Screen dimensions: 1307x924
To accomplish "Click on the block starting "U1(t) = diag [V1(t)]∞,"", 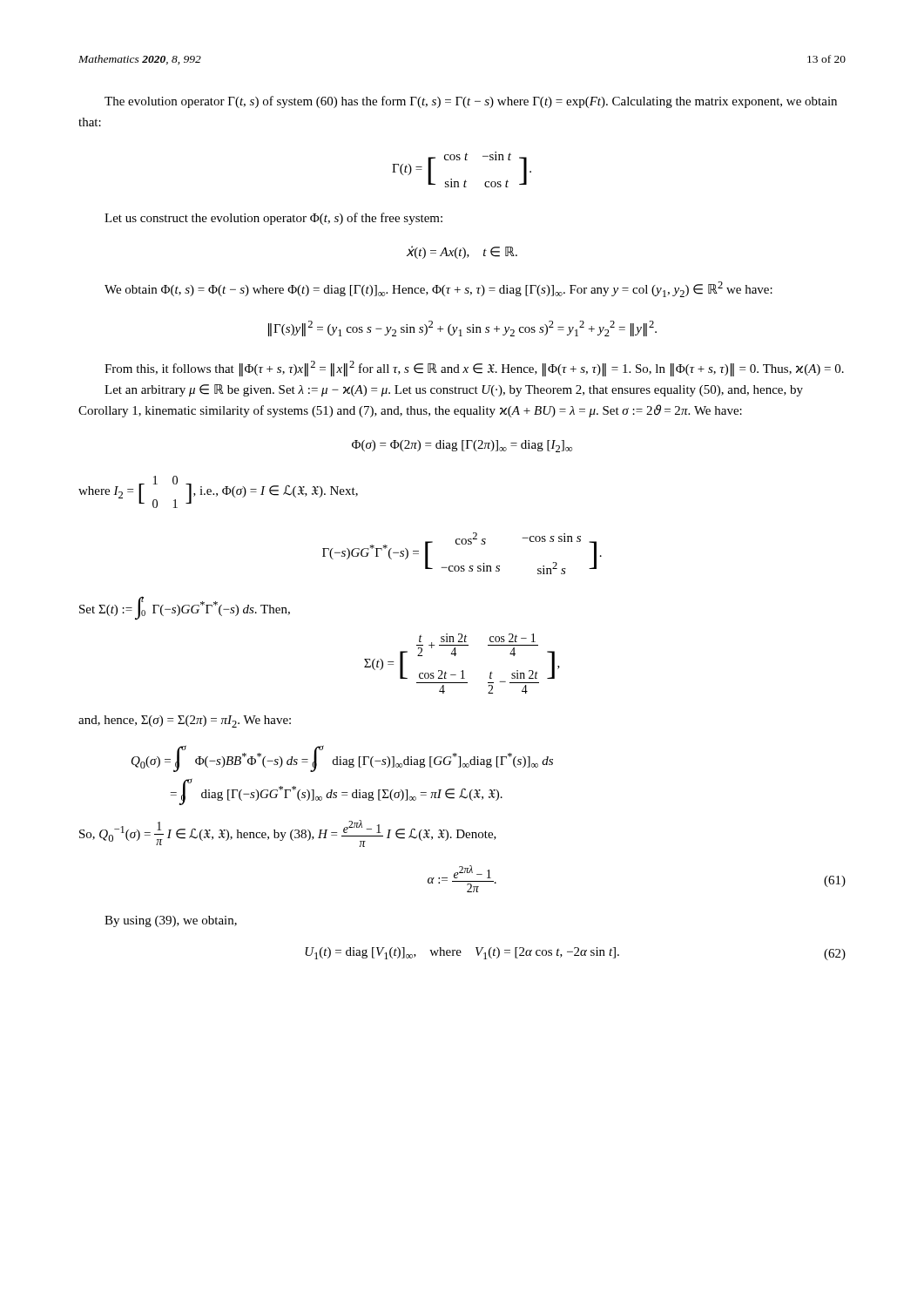I will 575,954.
